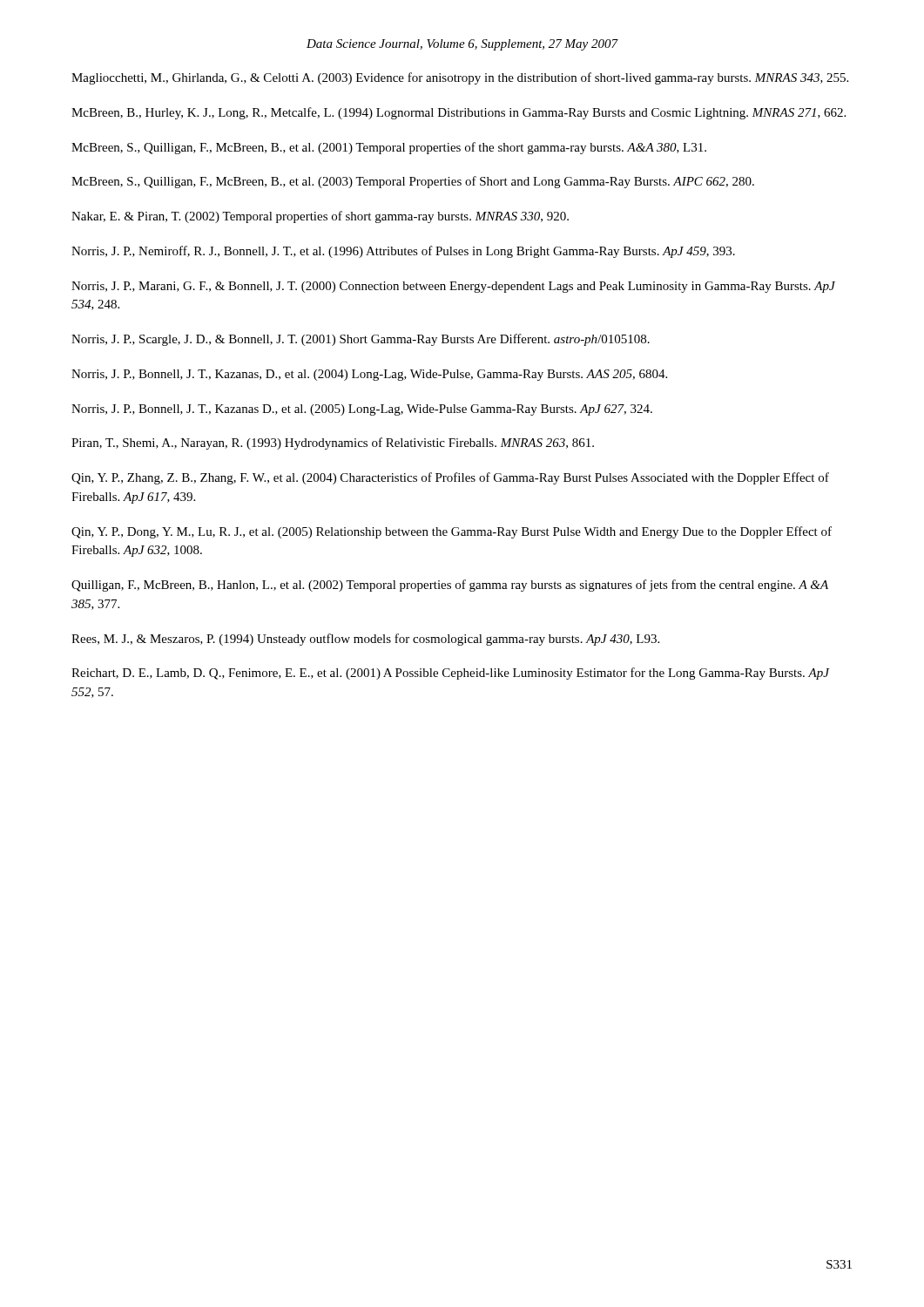Screen dimensions: 1307x924
Task: Find the list item containing "Magliocchetti, M., Ghirlanda, G., & Celotti A. (2003)"
Action: point(460,78)
